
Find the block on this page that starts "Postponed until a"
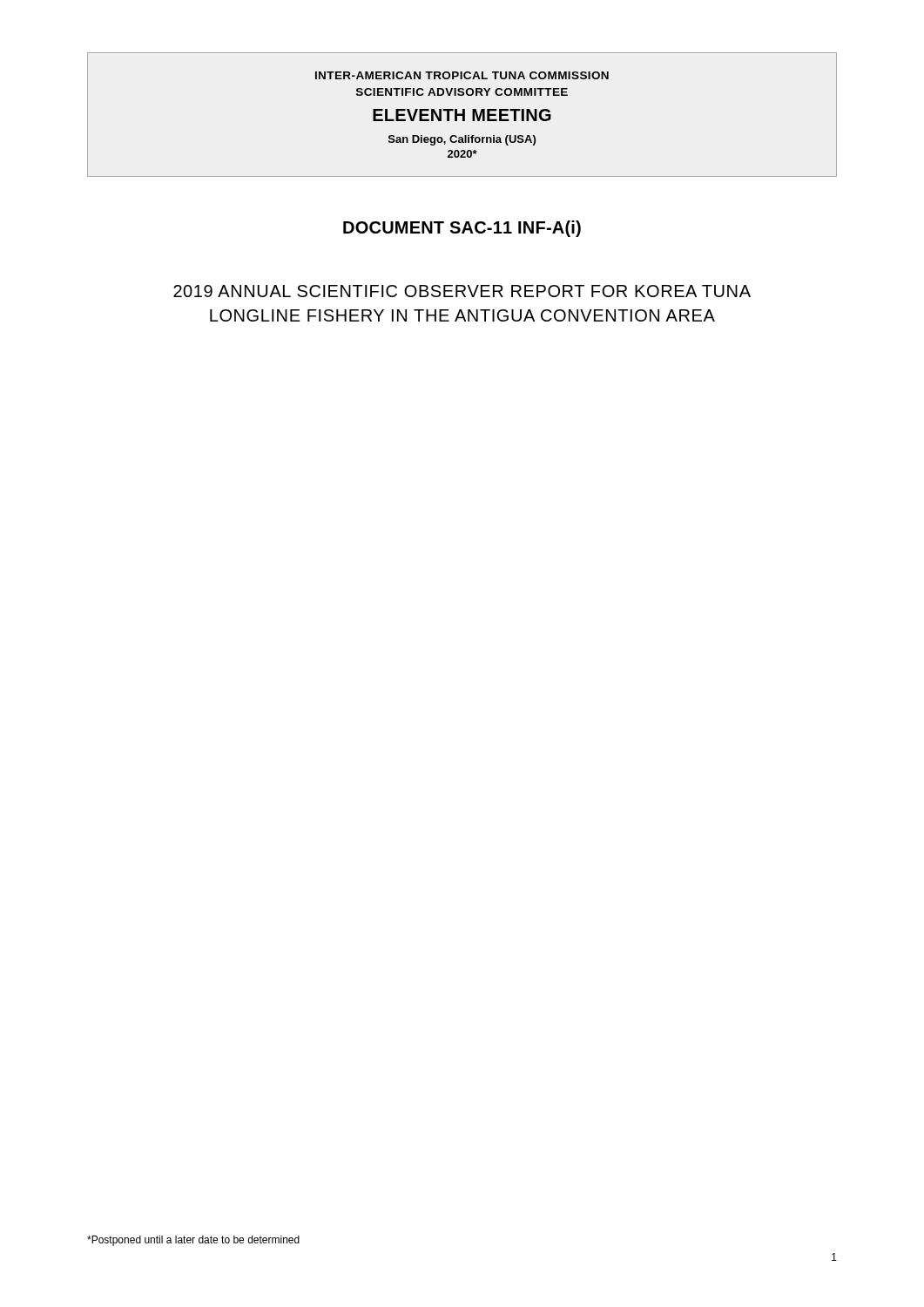point(193,1240)
